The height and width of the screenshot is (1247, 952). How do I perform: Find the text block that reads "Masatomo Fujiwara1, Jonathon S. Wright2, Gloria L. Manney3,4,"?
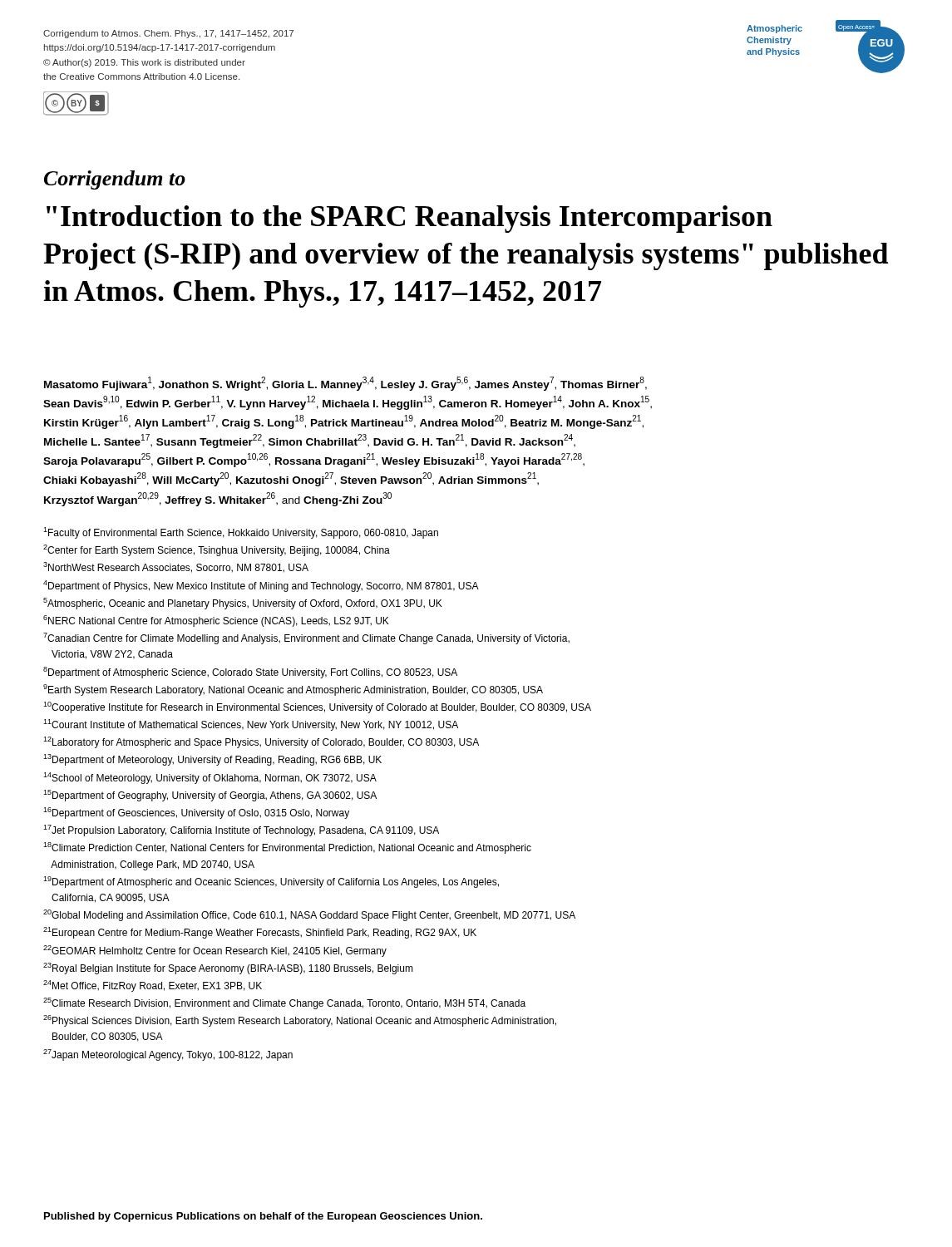coord(348,441)
